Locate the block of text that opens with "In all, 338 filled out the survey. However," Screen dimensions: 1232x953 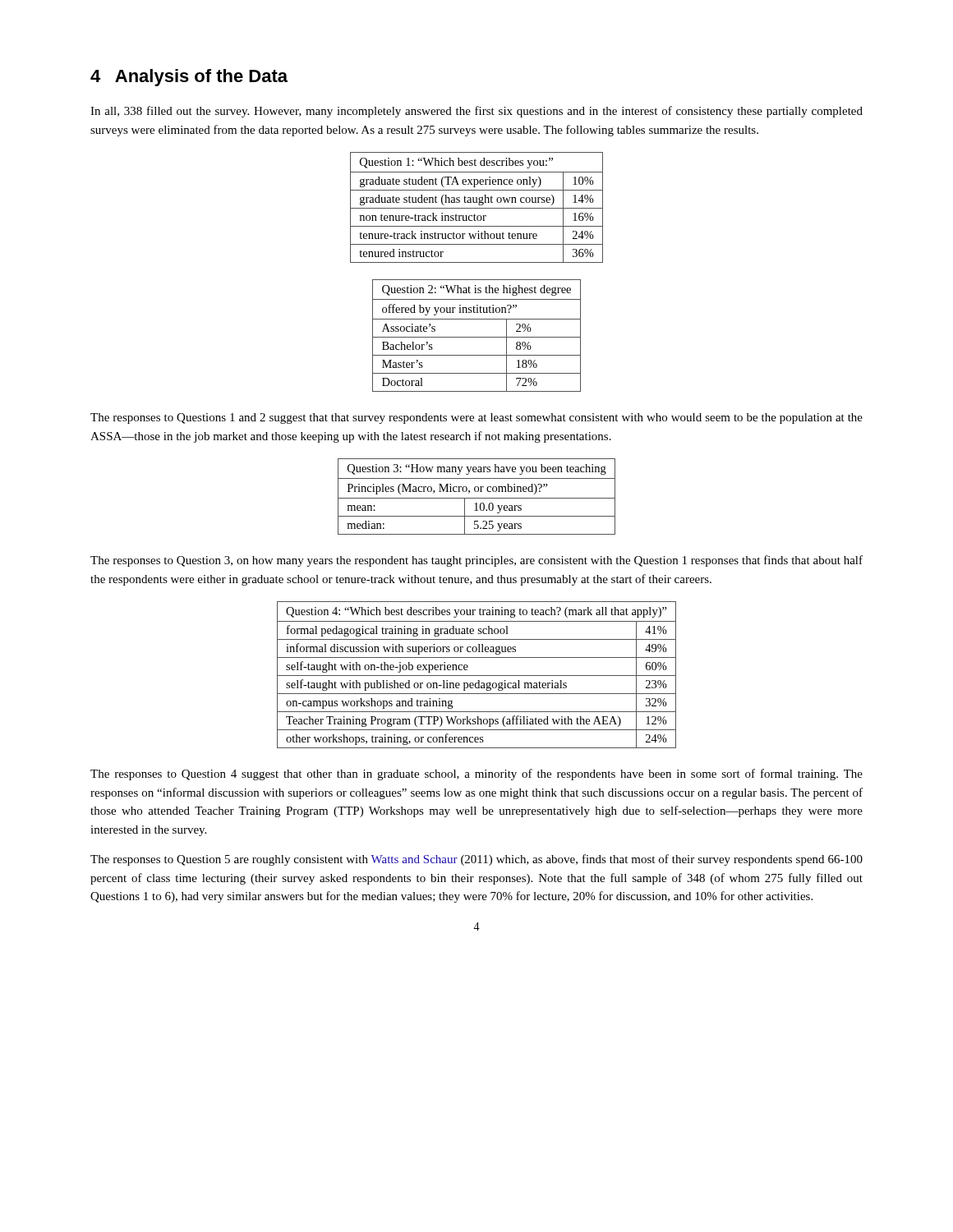476,120
